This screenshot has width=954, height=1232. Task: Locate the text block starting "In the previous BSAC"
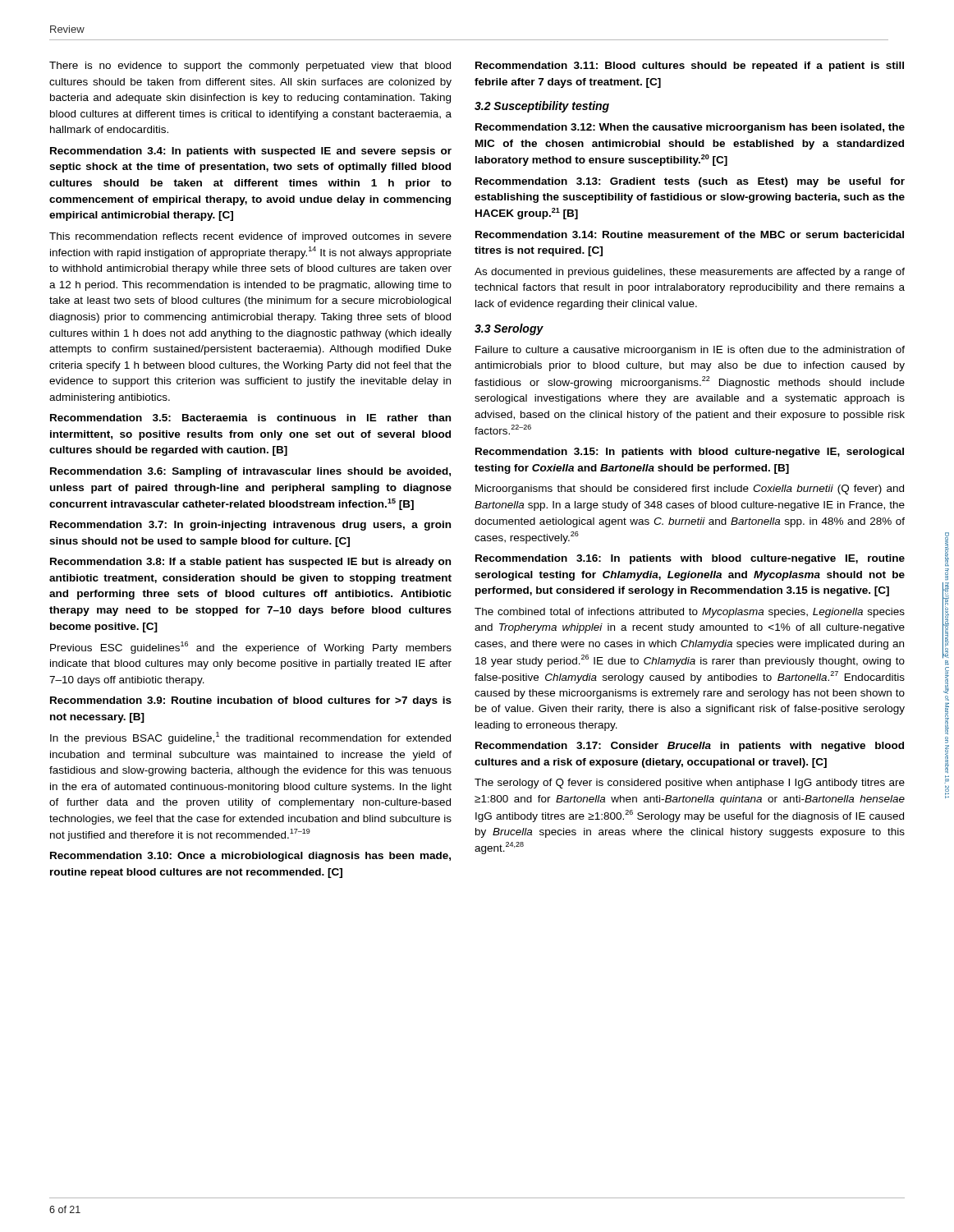[250, 786]
